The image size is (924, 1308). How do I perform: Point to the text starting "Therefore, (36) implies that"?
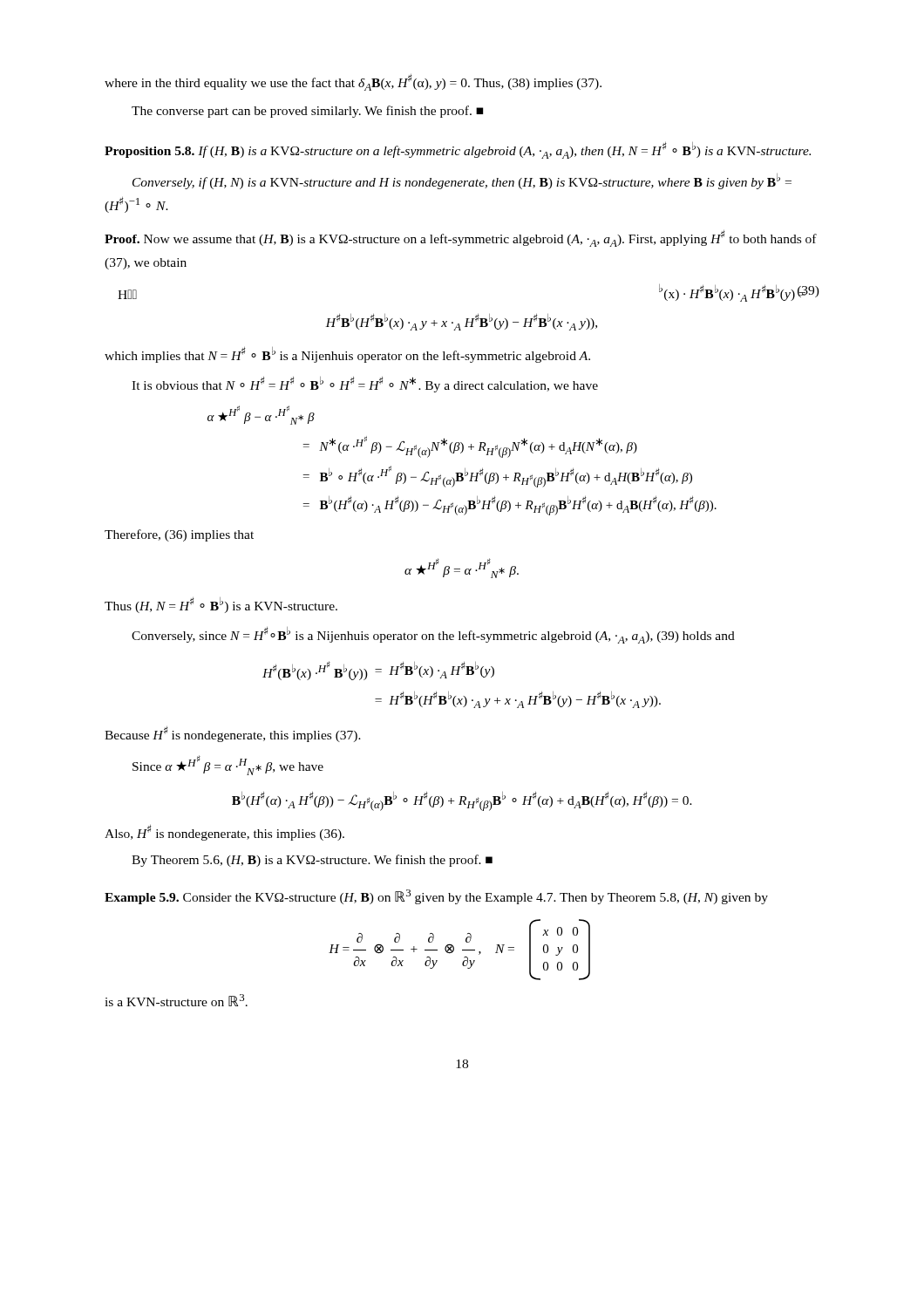pos(179,534)
